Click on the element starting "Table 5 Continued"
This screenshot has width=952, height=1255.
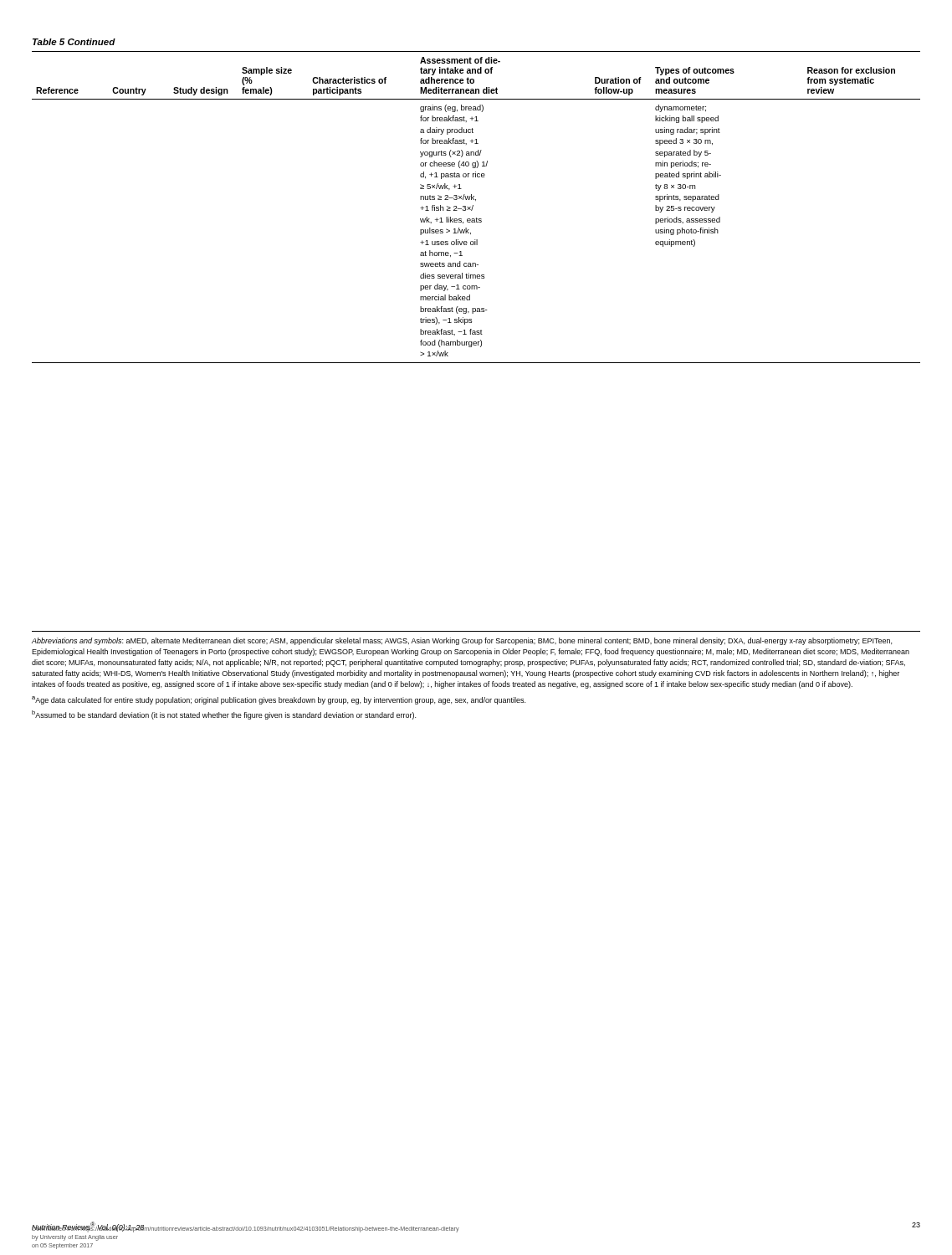pyautogui.click(x=73, y=42)
